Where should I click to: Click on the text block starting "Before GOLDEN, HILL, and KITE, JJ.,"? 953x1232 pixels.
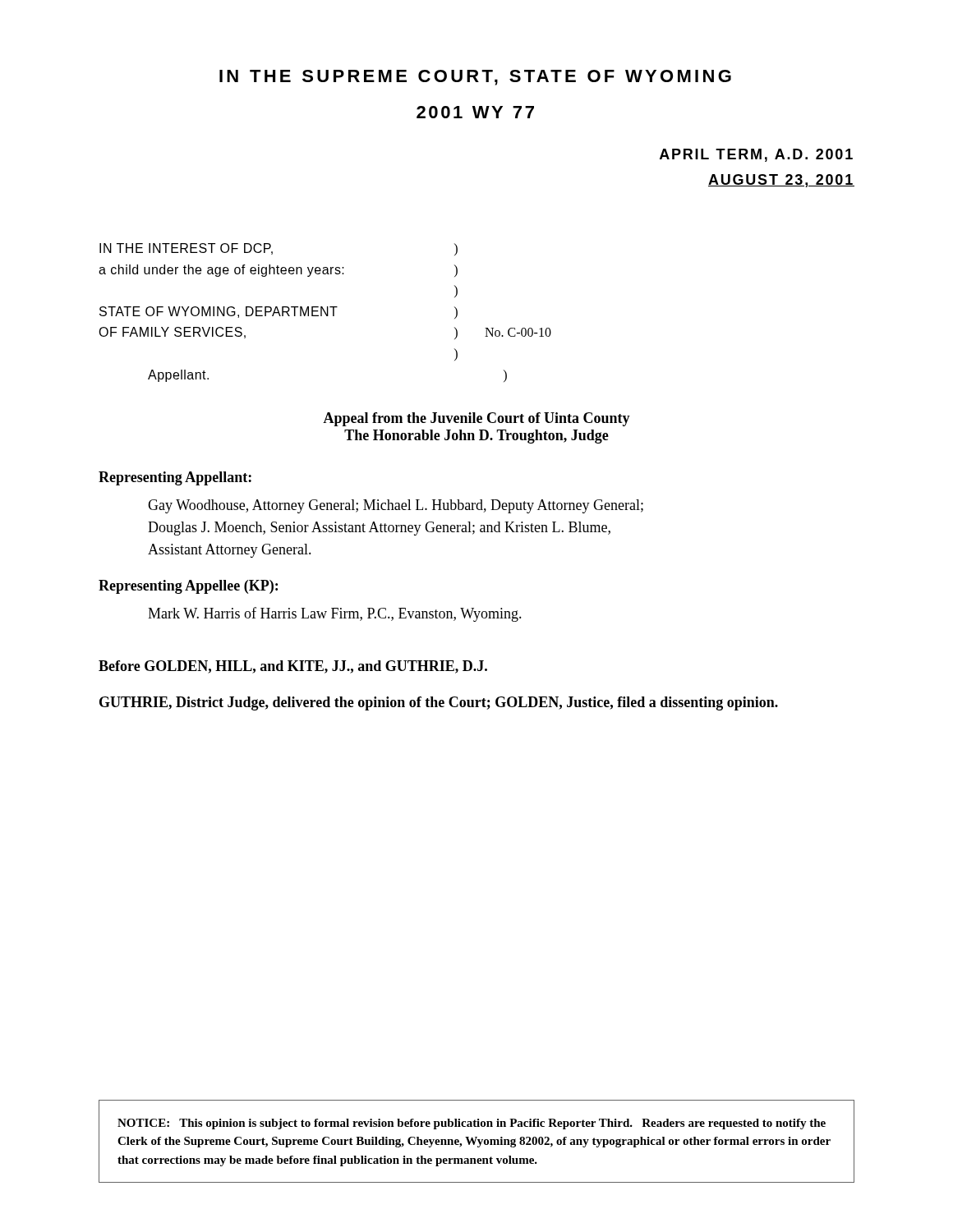point(293,666)
